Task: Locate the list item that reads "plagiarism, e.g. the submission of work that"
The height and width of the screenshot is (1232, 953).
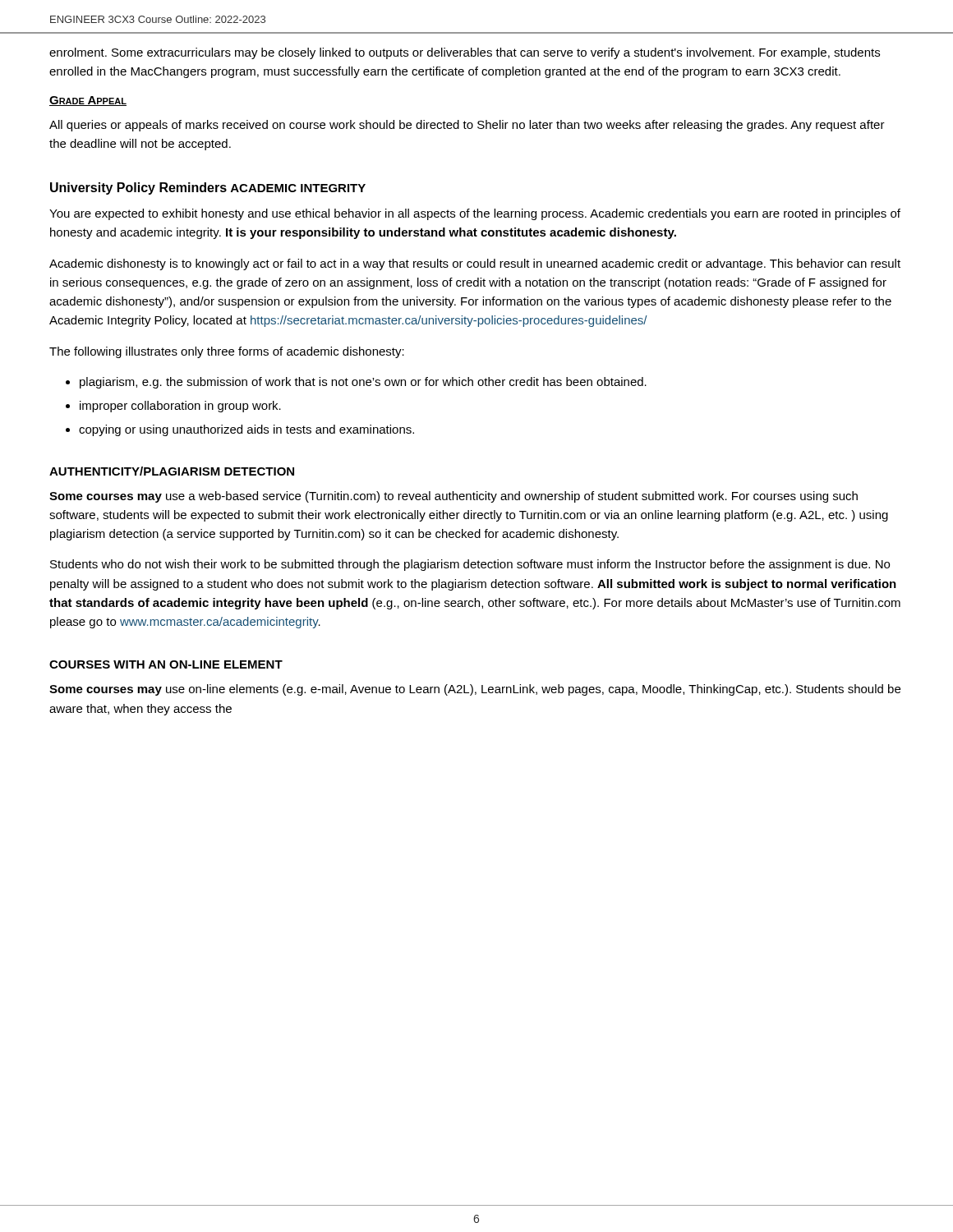Action: click(363, 381)
